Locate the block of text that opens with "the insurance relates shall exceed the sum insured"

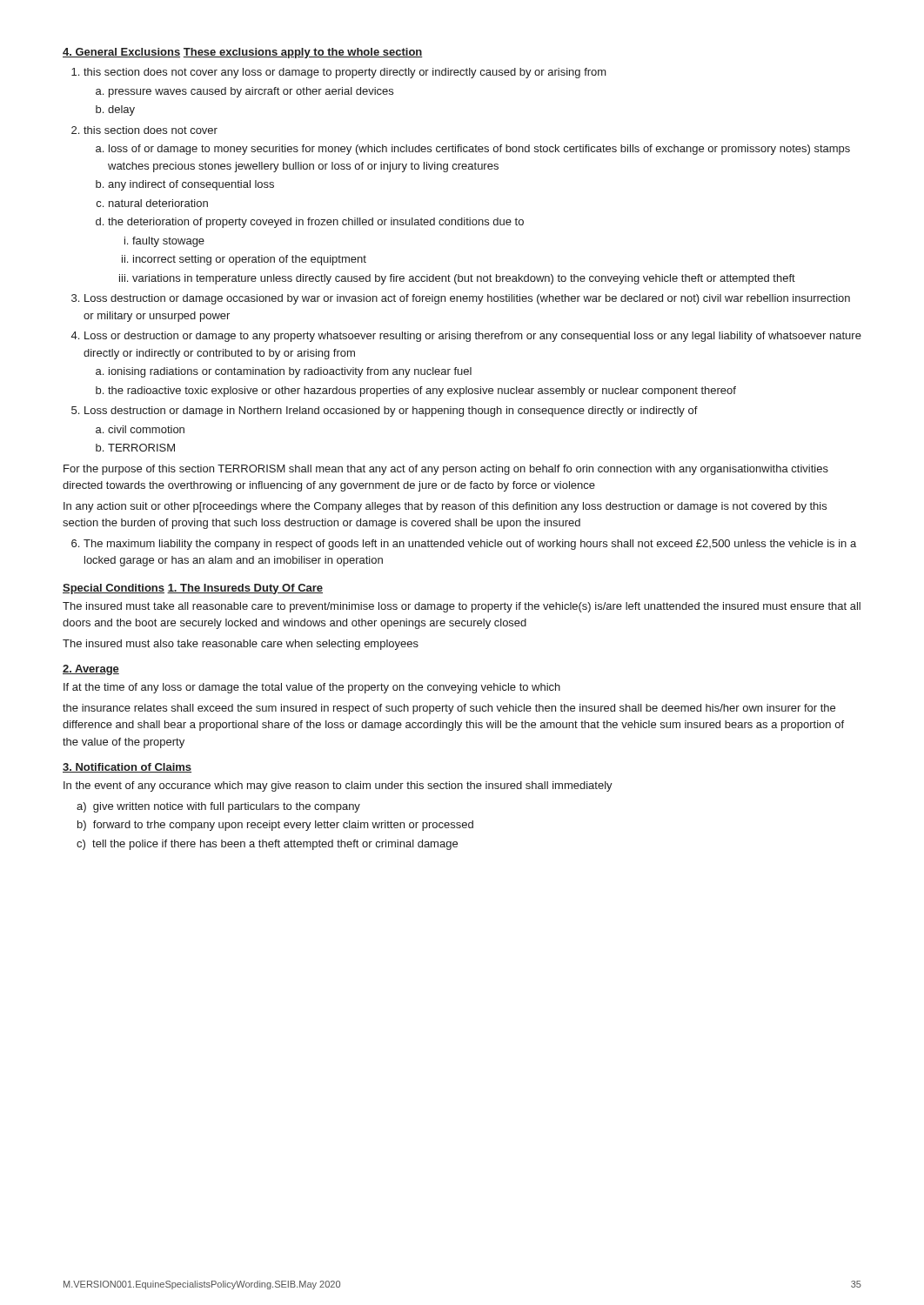453,724
